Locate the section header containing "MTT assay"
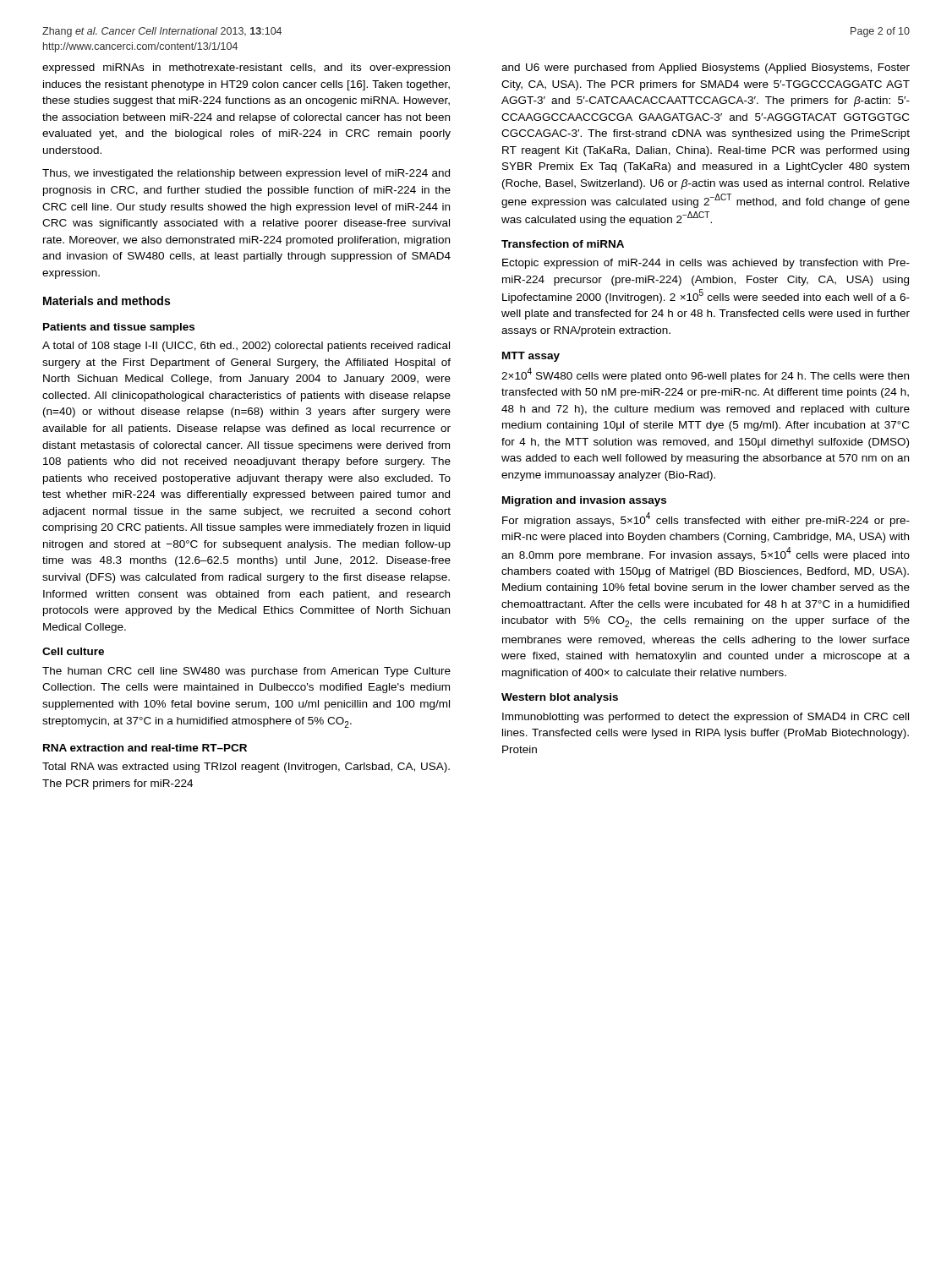 pos(531,355)
